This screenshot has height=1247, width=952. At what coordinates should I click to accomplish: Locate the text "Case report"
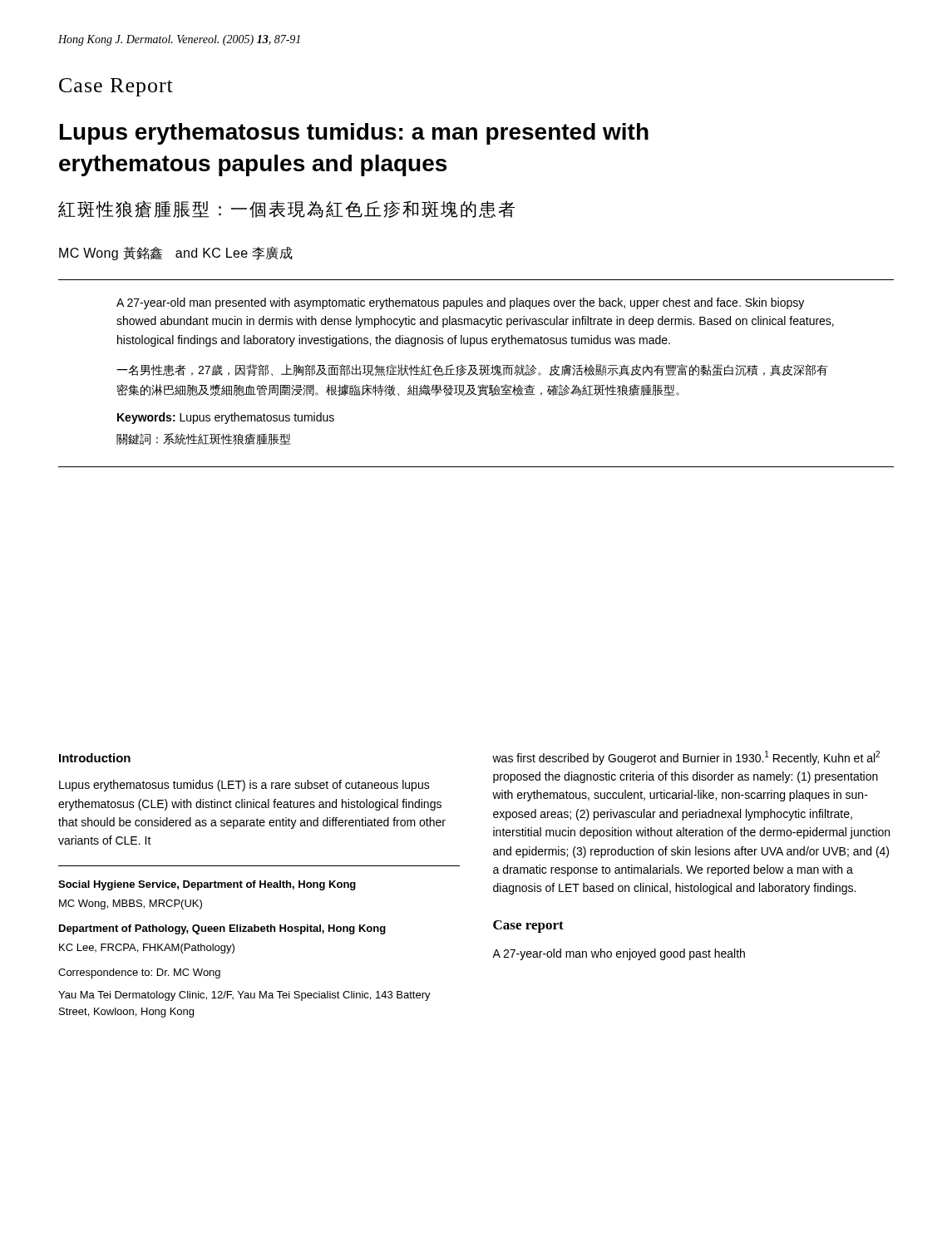pyautogui.click(x=528, y=925)
